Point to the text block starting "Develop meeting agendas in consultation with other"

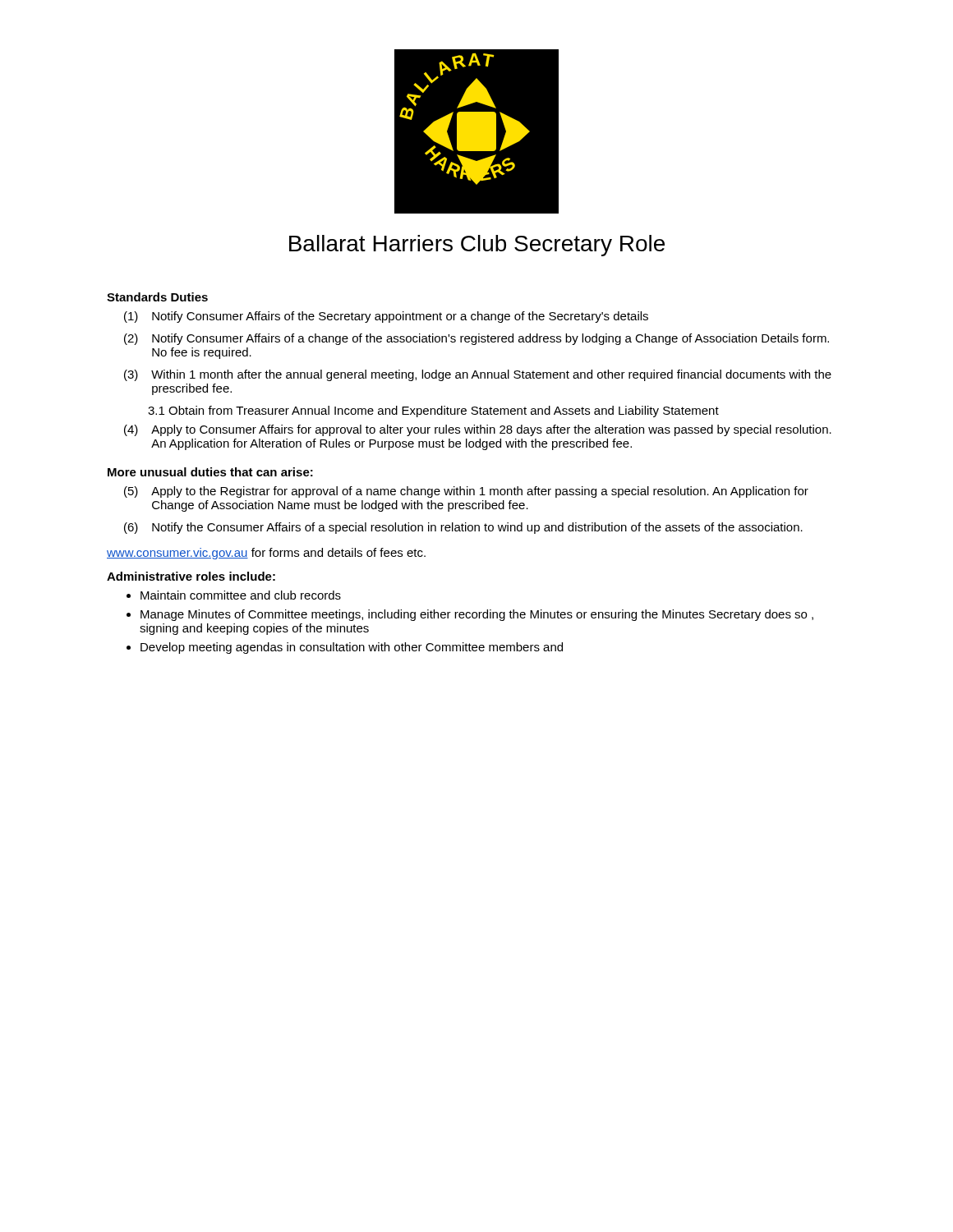pyautogui.click(x=476, y=647)
